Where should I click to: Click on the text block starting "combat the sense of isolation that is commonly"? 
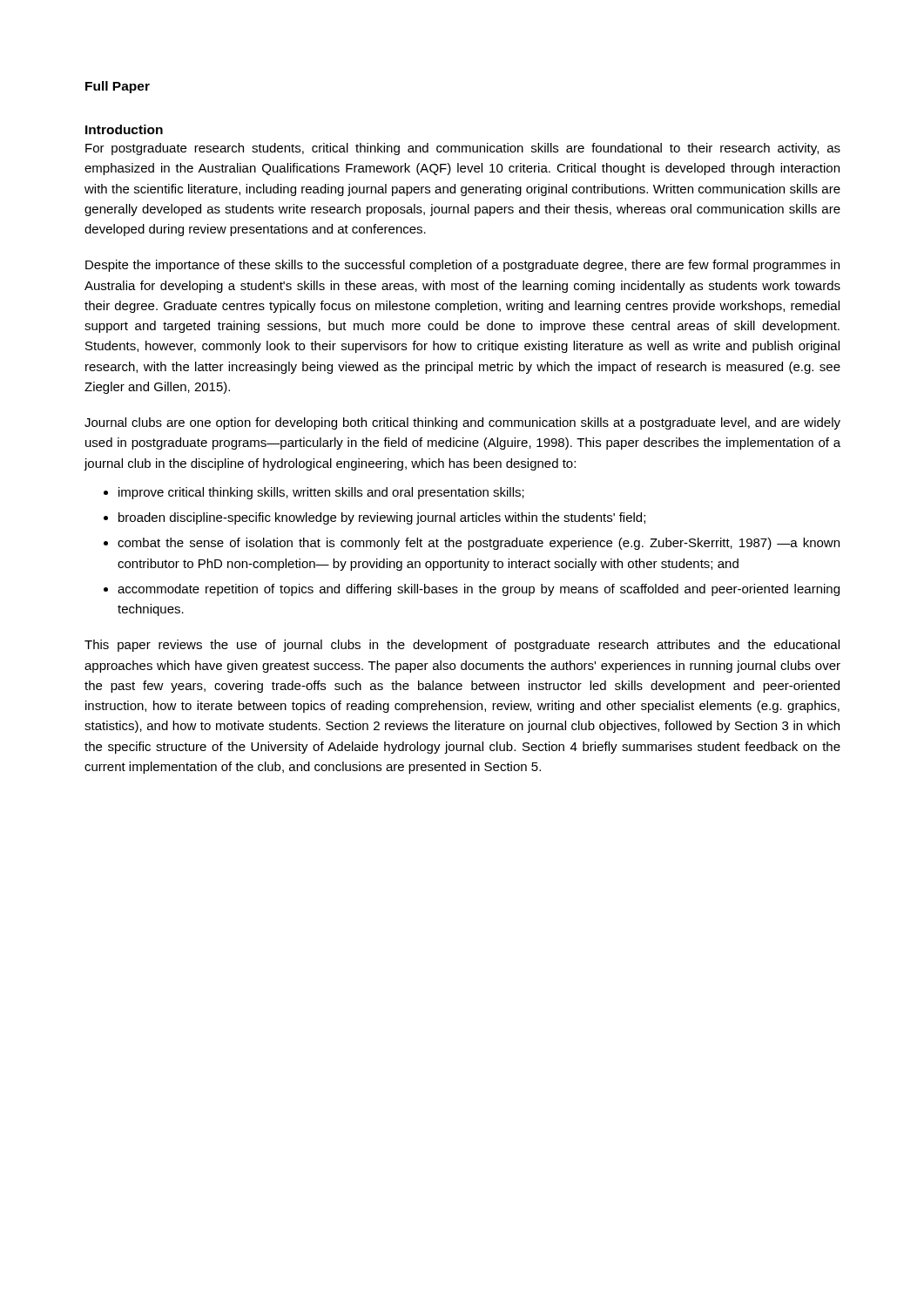pos(479,553)
